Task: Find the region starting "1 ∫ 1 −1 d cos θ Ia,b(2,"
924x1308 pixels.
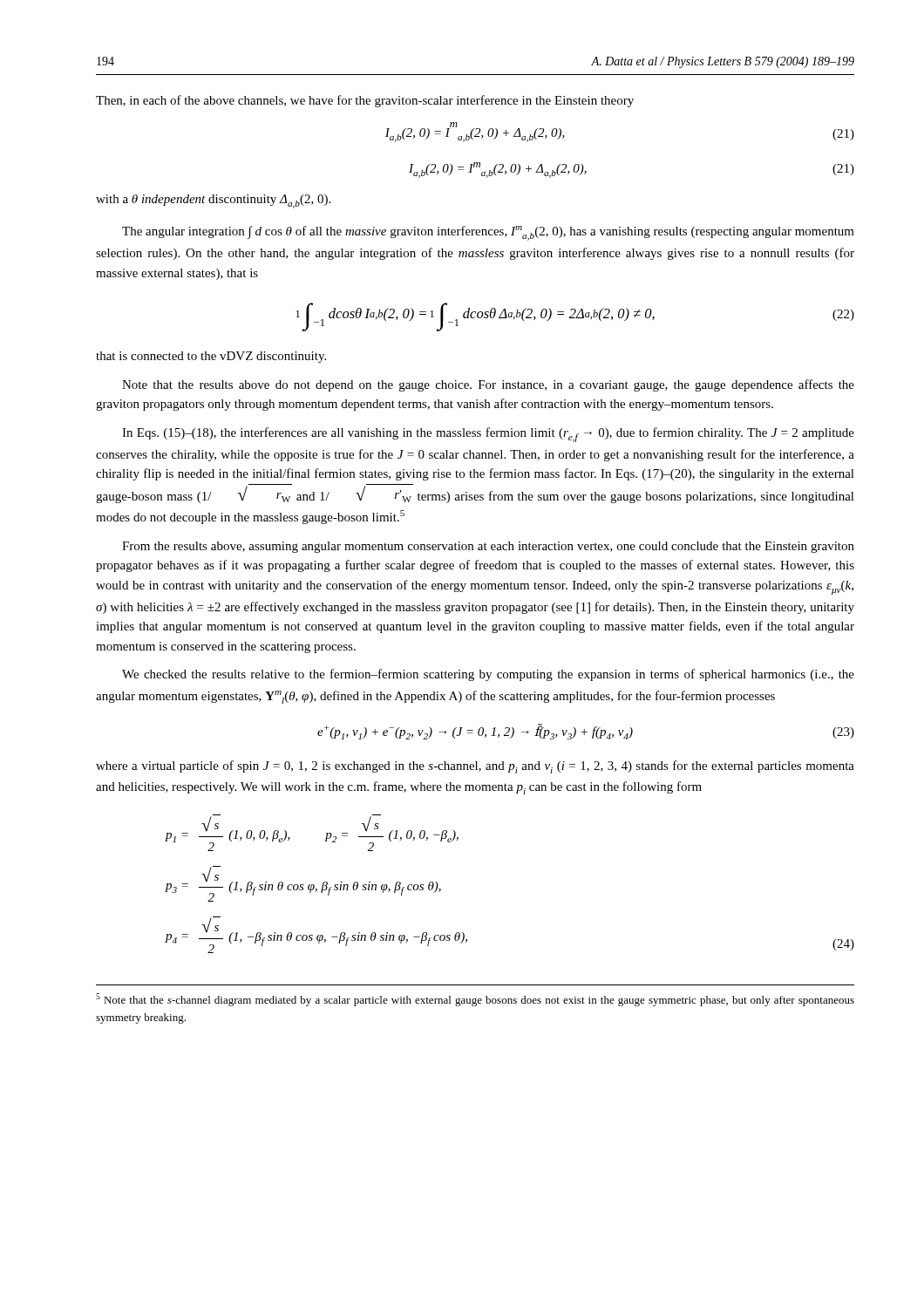Action: point(475,314)
